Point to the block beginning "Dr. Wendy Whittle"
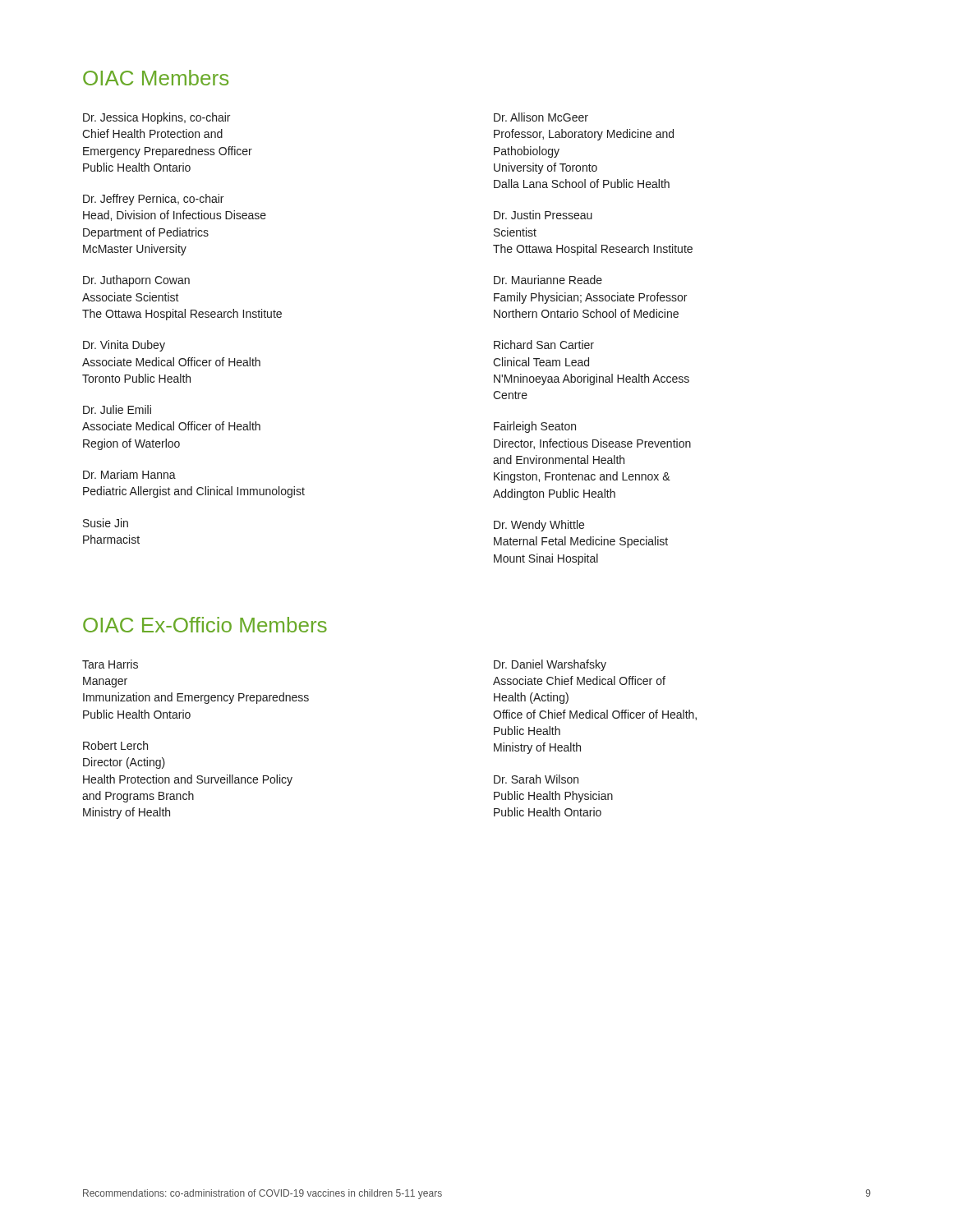 tap(539, 526)
